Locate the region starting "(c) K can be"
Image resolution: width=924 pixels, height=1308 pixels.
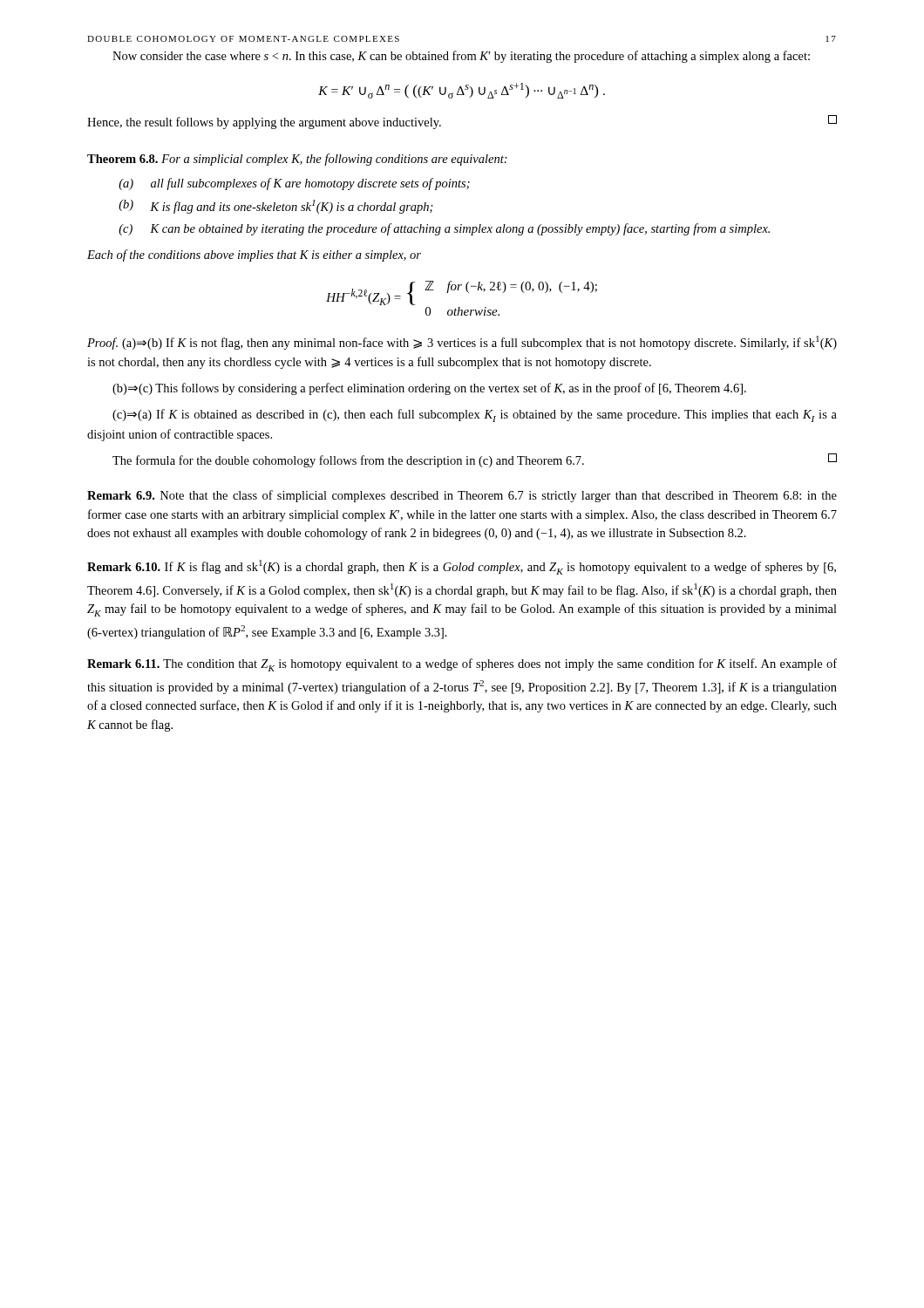click(445, 229)
